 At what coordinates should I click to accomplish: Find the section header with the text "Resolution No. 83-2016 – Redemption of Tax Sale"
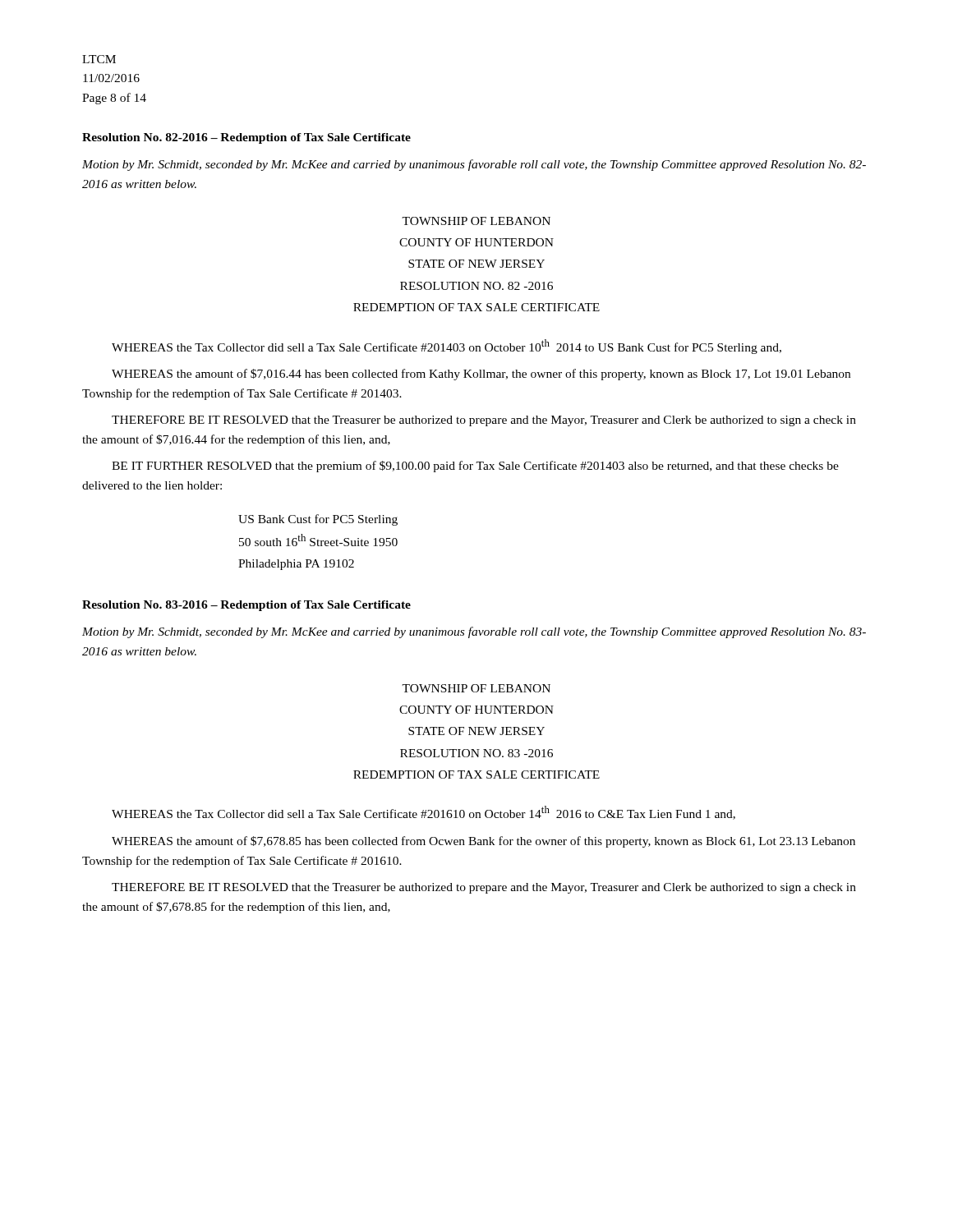pos(246,604)
